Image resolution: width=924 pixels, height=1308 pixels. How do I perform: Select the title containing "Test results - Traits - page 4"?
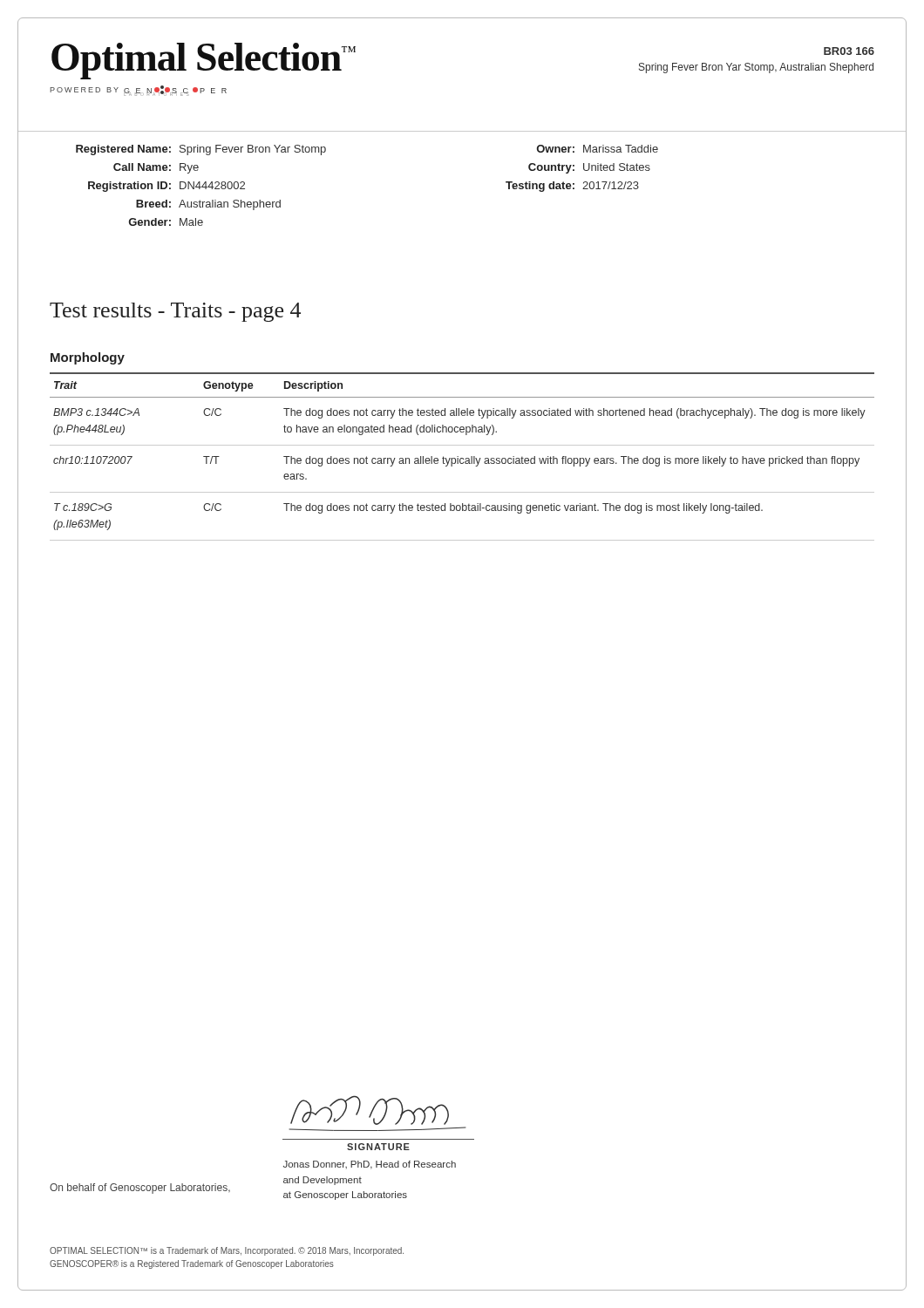click(175, 310)
